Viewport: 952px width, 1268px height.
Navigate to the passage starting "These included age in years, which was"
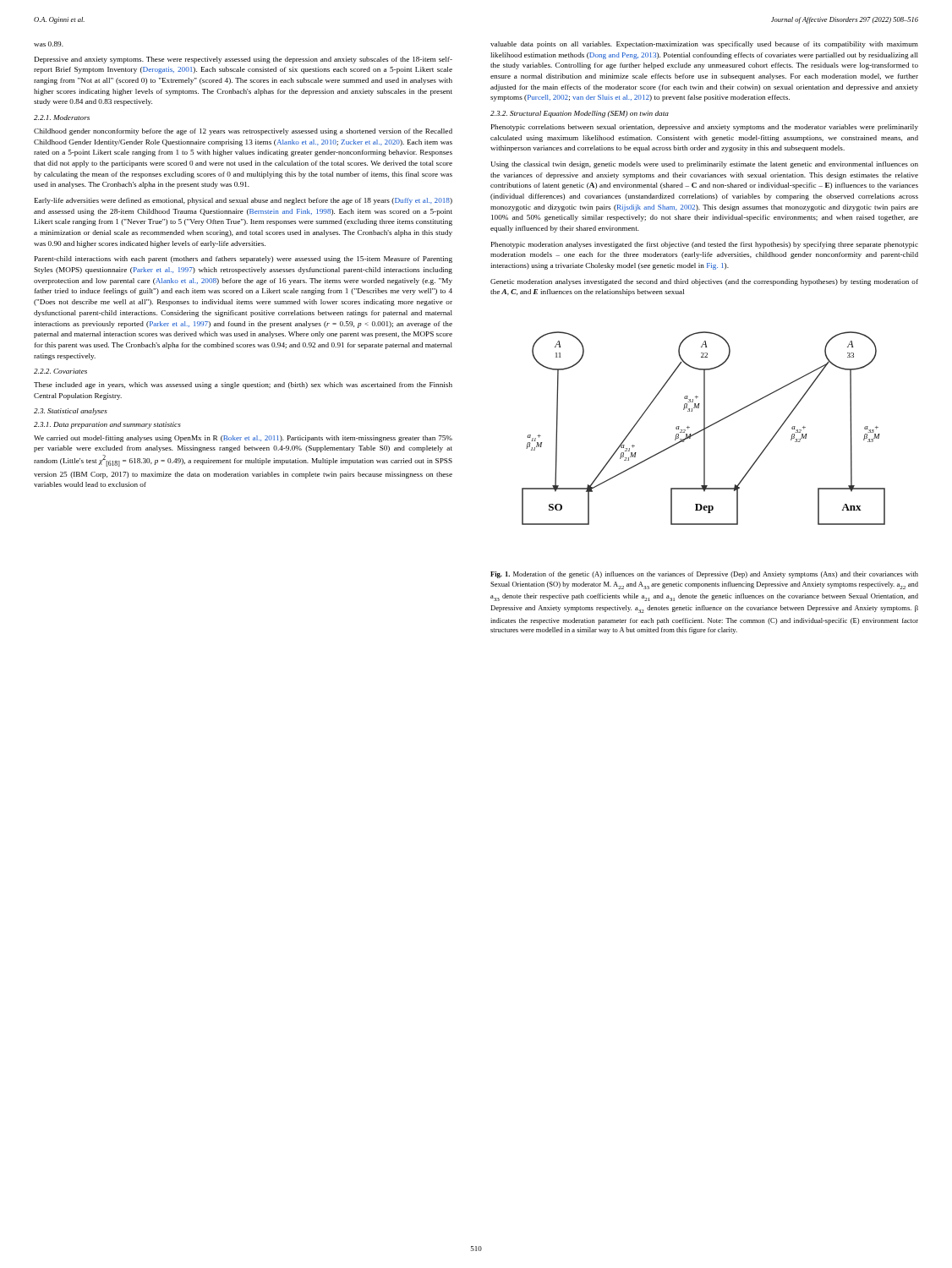click(x=243, y=390)
